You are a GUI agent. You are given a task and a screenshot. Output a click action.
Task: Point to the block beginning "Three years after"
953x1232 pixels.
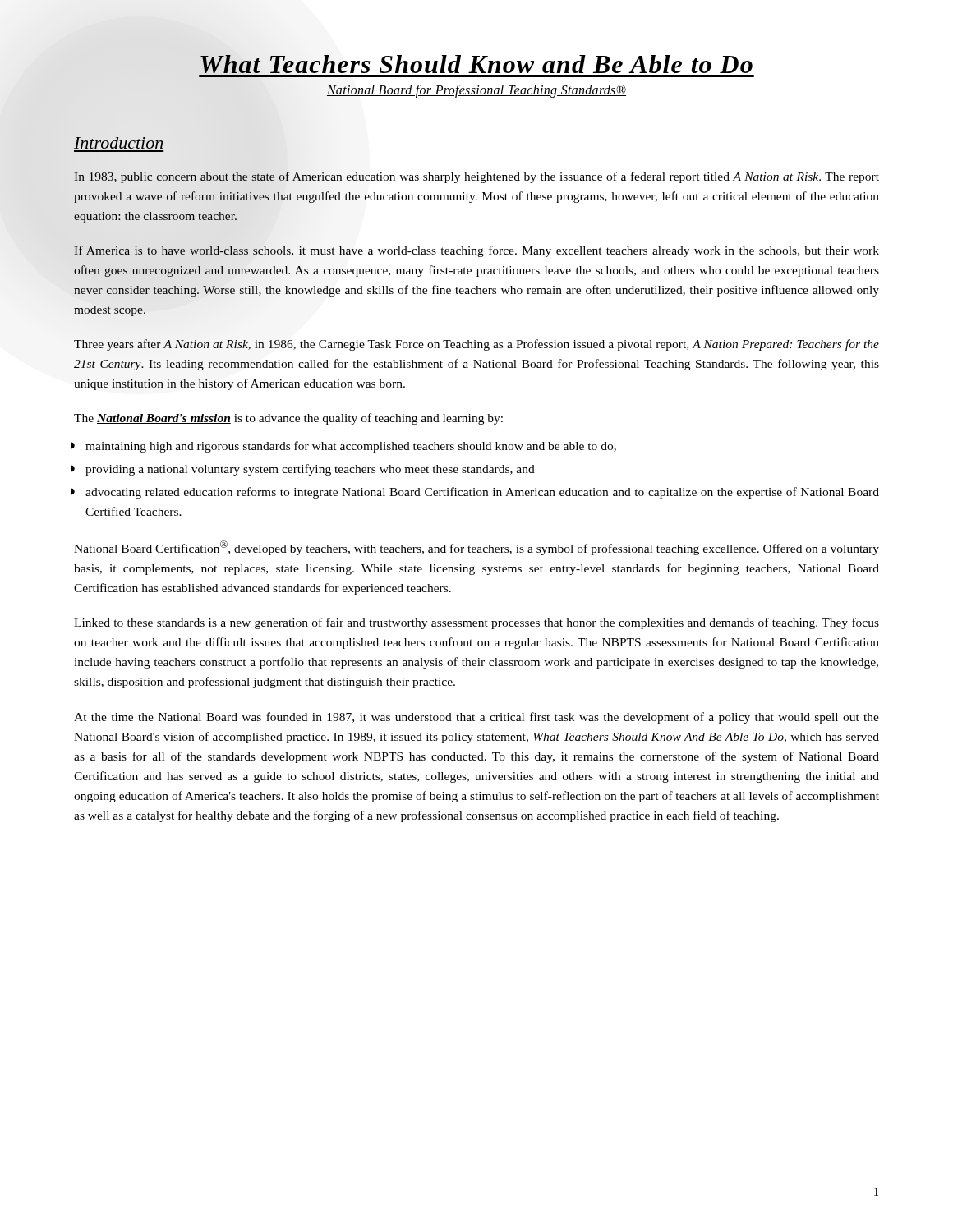tap(476, 364)
